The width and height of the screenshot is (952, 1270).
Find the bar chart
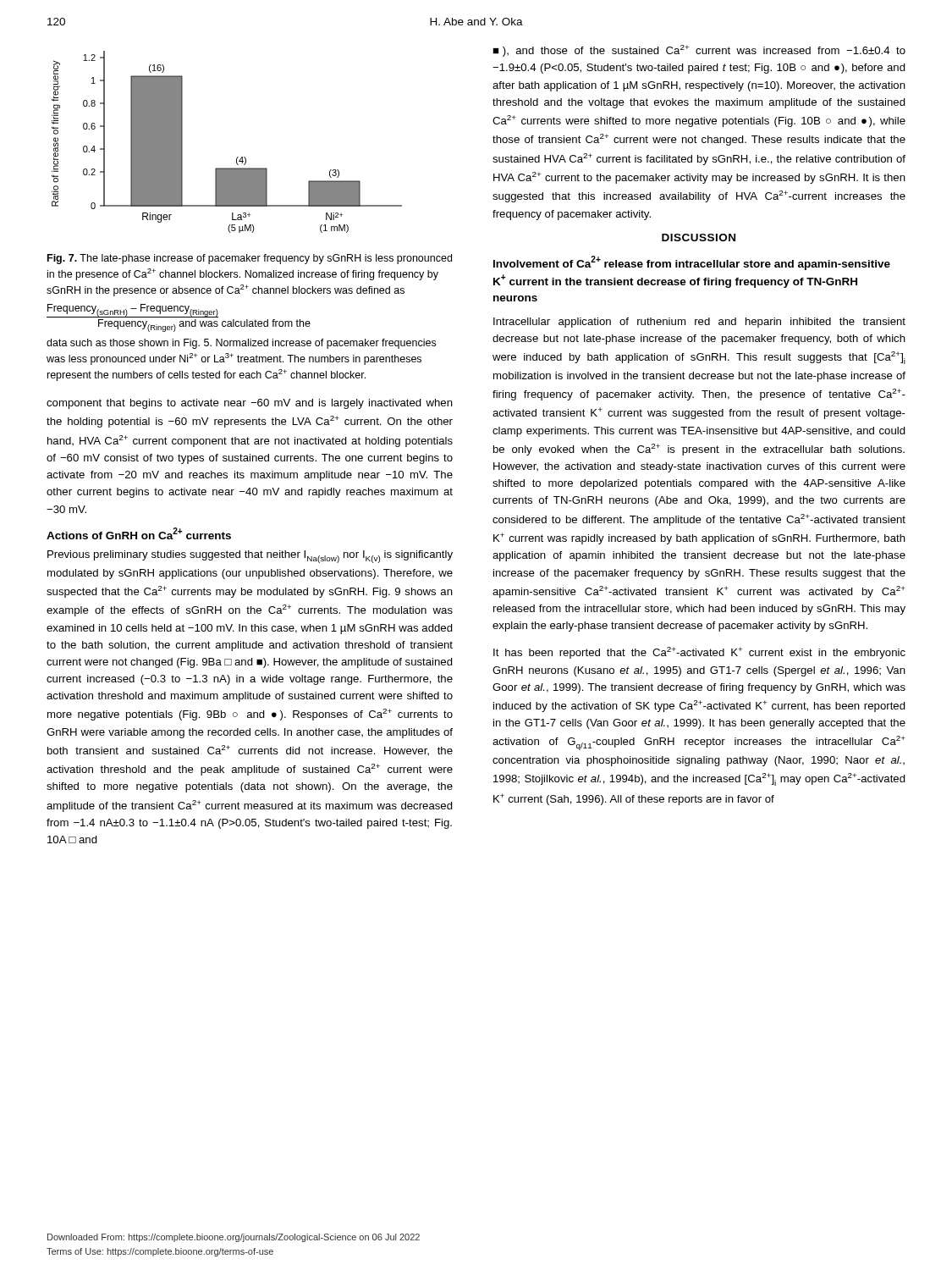coord(250,142)
